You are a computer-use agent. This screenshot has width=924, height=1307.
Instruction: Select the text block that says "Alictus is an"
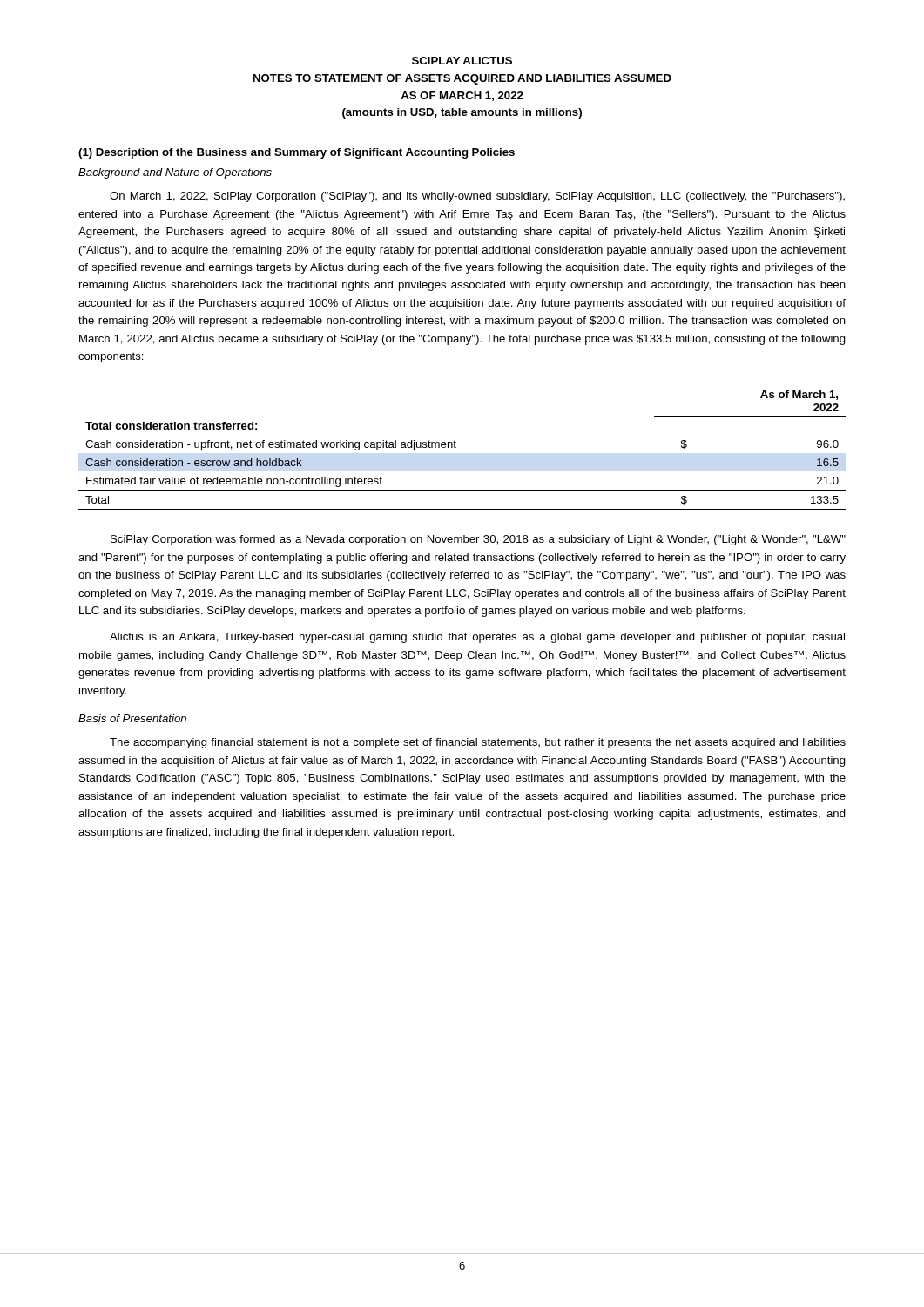pyautogui.click(x=462, y=664)
